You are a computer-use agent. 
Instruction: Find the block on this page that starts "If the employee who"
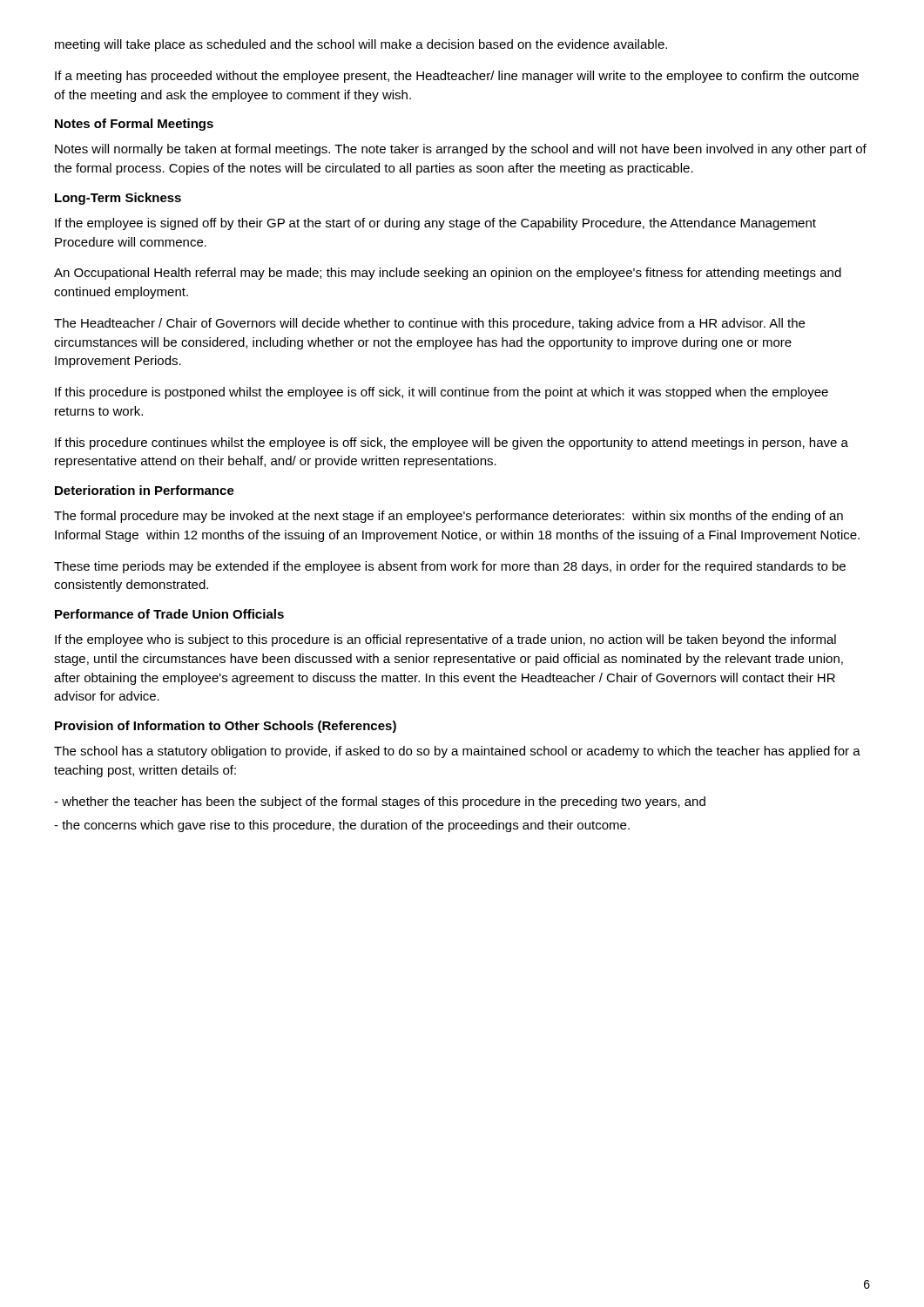(x=449, y=668)
